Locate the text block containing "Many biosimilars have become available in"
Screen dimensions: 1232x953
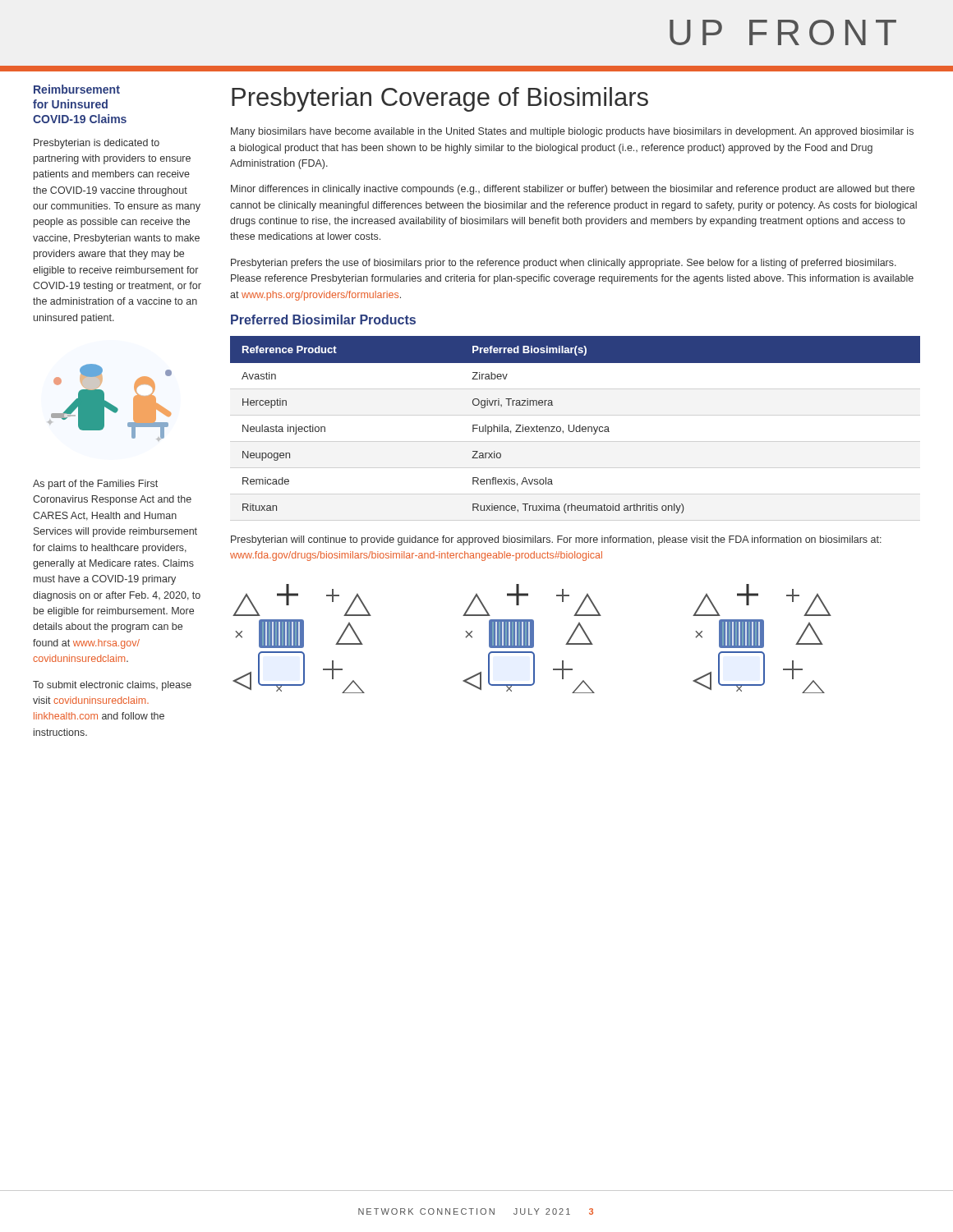pos(572,147)
